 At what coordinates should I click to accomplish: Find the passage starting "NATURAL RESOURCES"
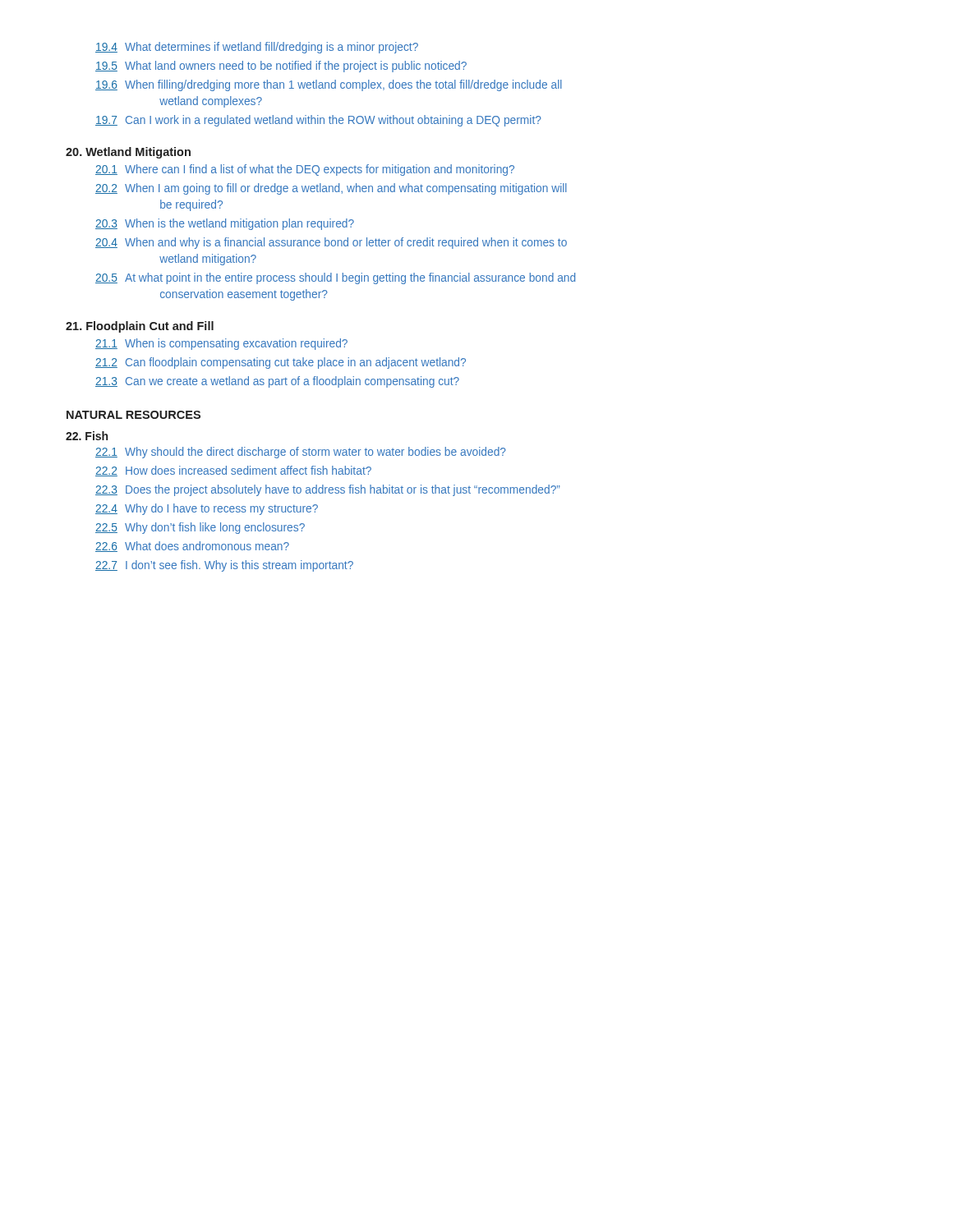point(133,415)
